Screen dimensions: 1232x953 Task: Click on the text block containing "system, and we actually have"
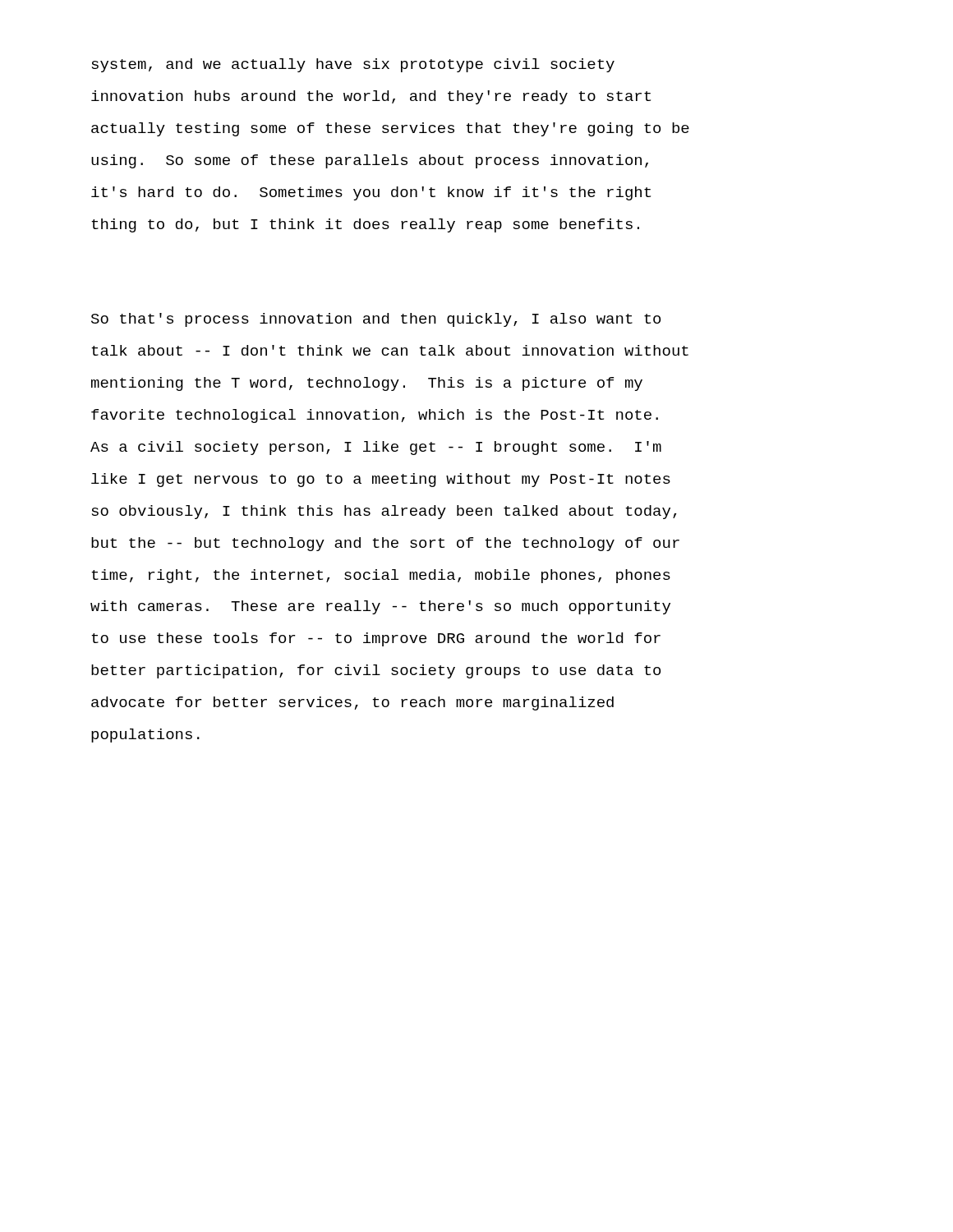pyautogui.click(x=390, y=145)
